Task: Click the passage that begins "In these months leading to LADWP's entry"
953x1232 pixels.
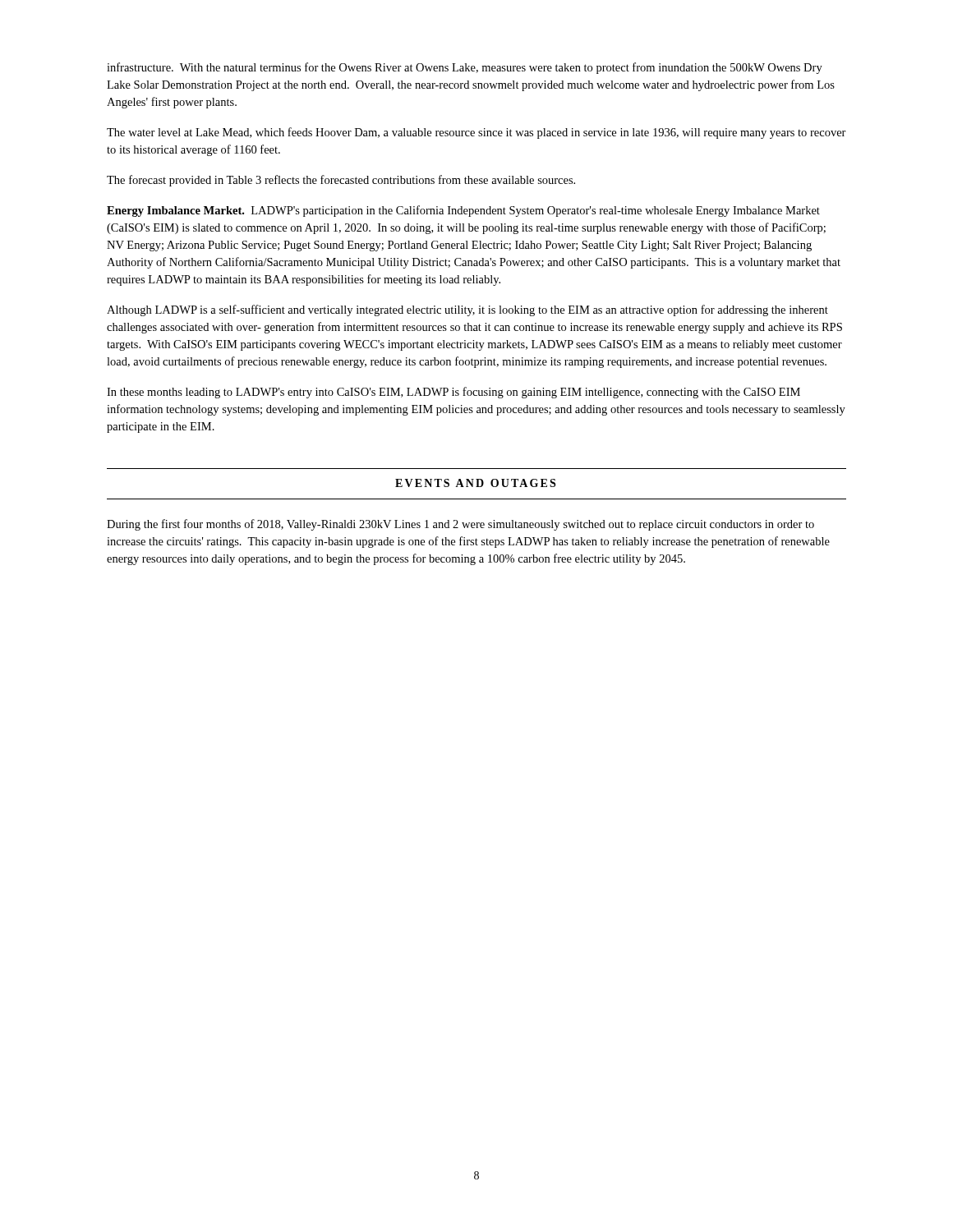Action: 476,409
